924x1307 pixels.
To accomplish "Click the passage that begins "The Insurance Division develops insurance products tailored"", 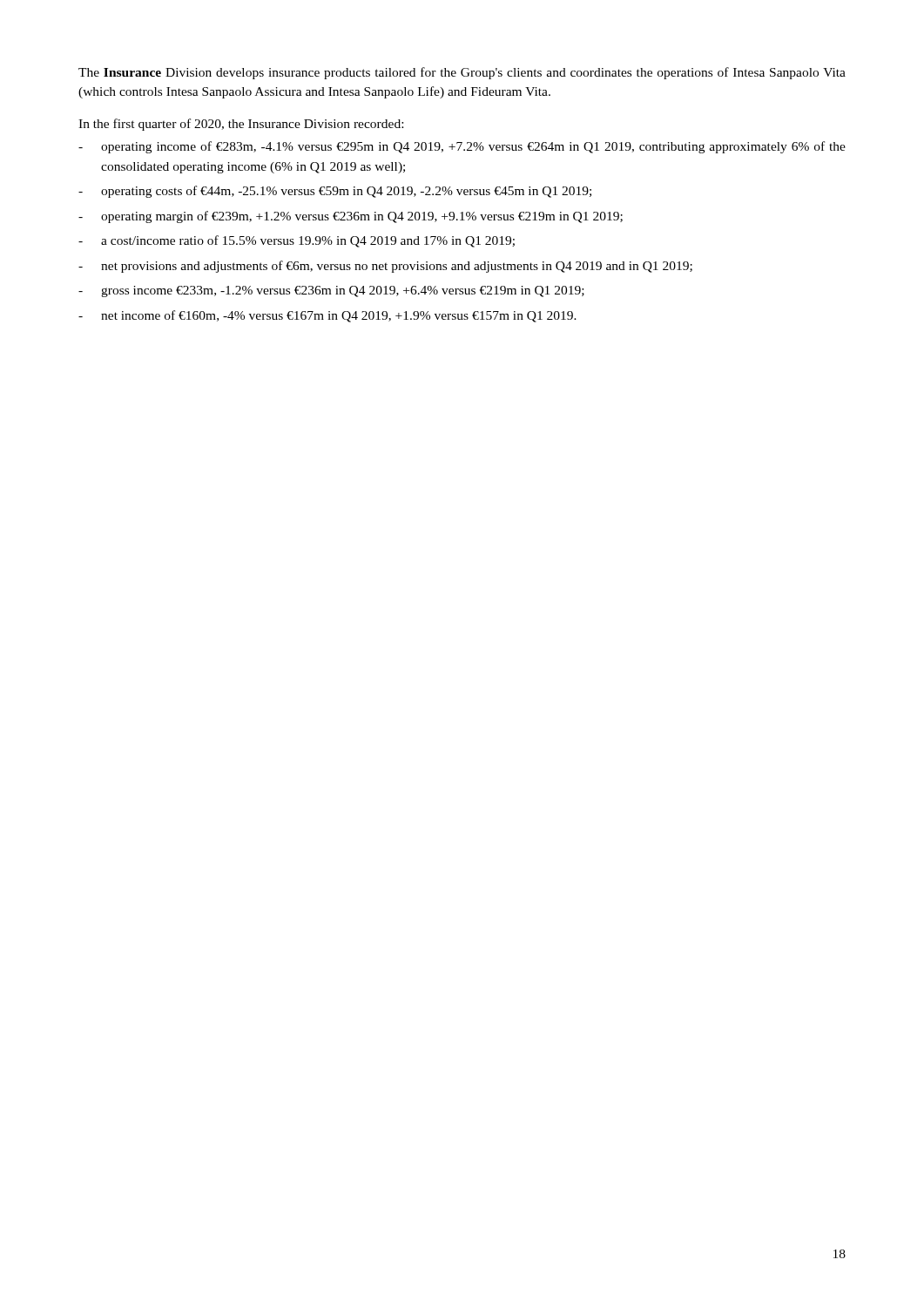I will click(x=462, y=82).
